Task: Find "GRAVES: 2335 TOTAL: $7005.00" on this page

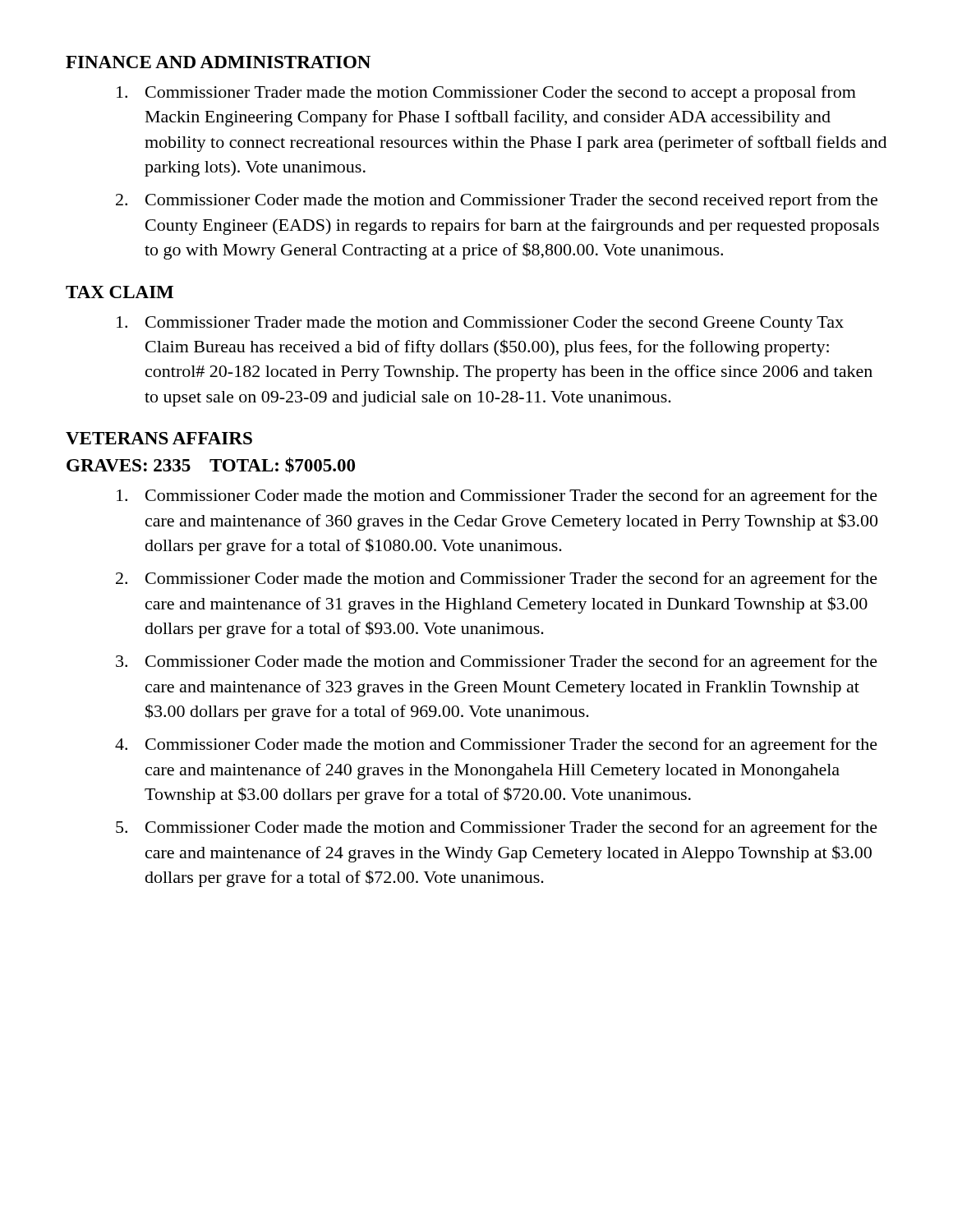Action: coord(211,465)
